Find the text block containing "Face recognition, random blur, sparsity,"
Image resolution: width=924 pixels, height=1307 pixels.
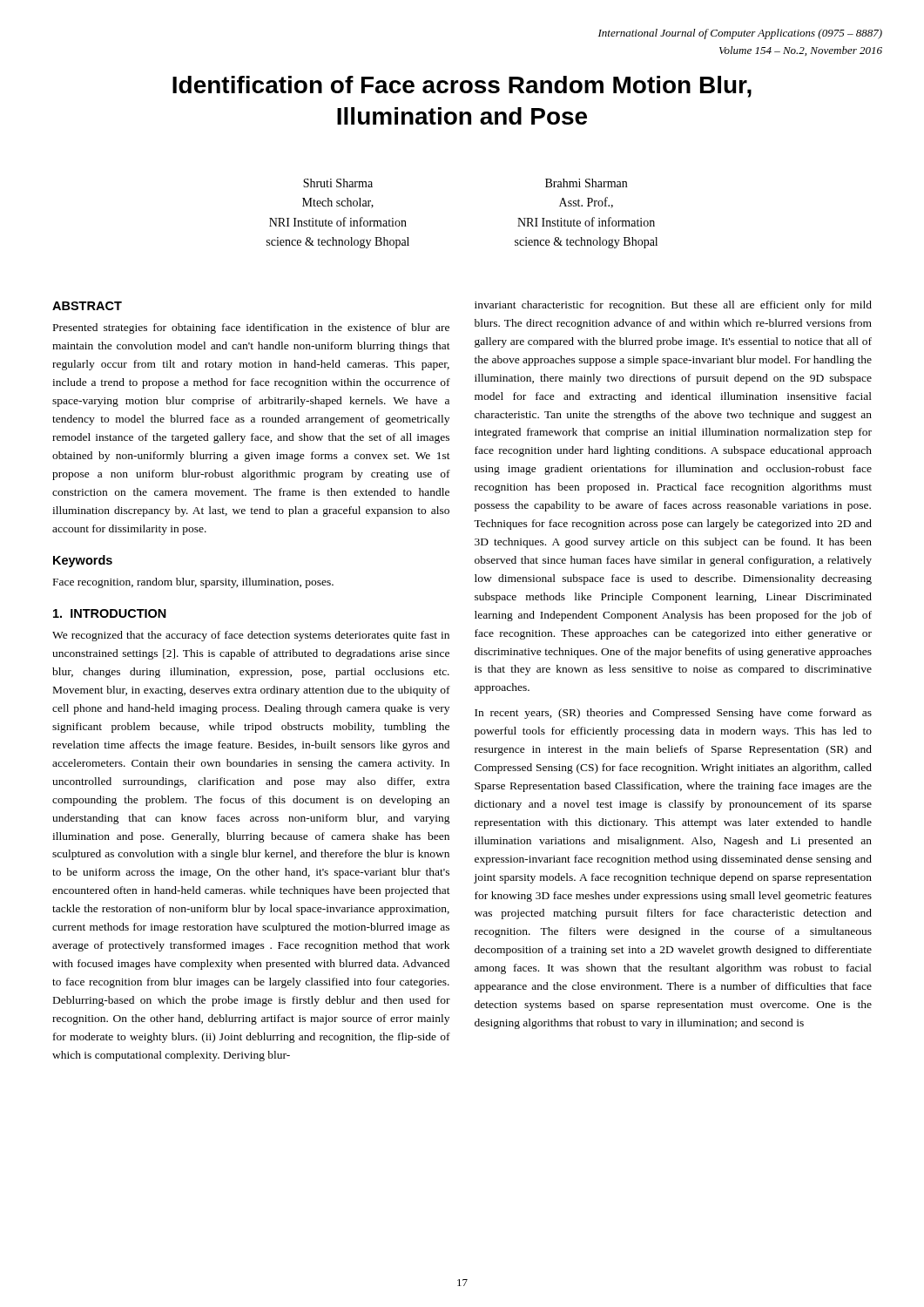pyautogui.click(x=193, y=582)
